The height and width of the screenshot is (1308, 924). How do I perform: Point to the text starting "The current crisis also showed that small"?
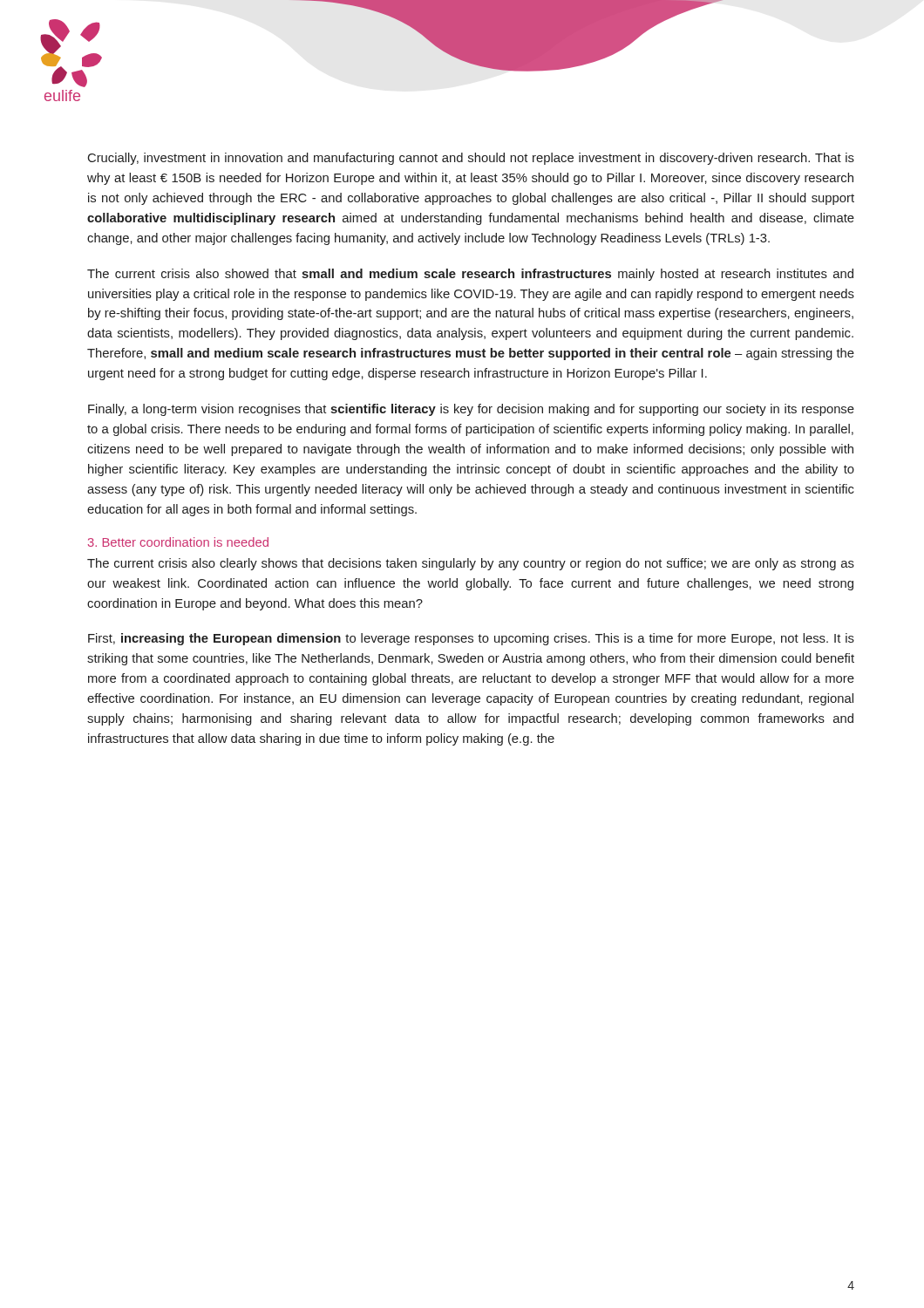(471, 323)
